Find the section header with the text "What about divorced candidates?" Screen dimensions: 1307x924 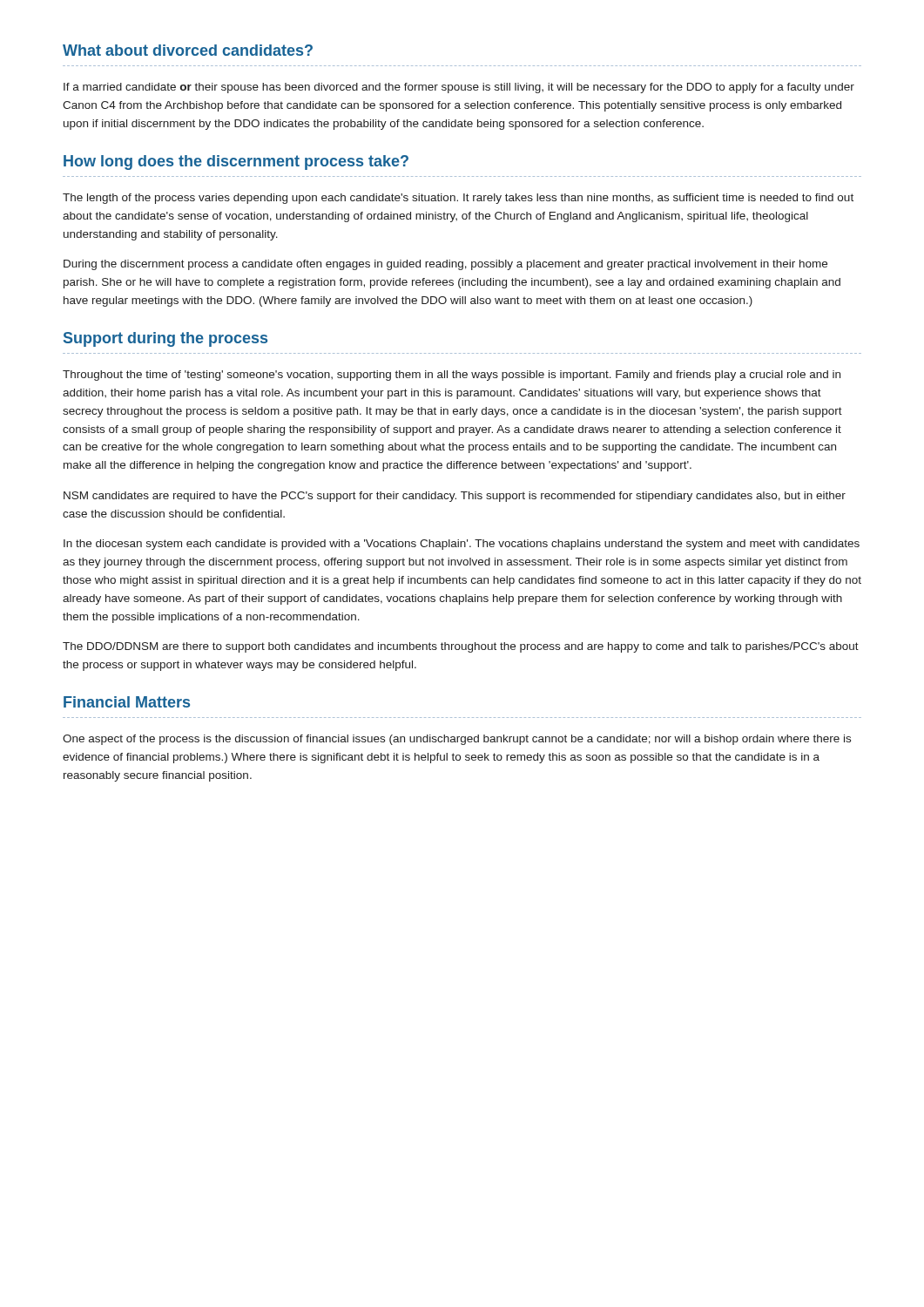(x=188, y=50)
